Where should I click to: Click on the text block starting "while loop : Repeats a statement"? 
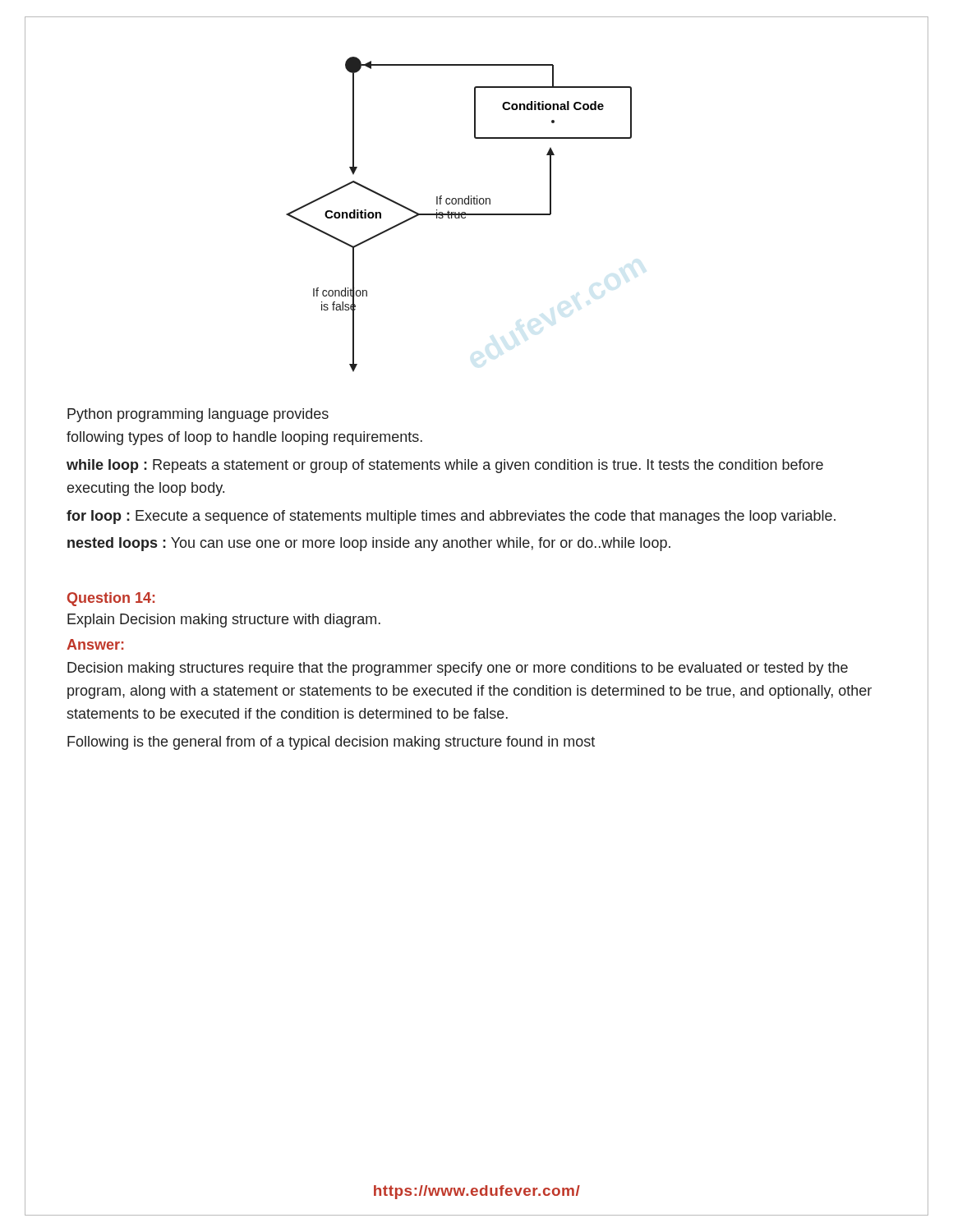445,476
